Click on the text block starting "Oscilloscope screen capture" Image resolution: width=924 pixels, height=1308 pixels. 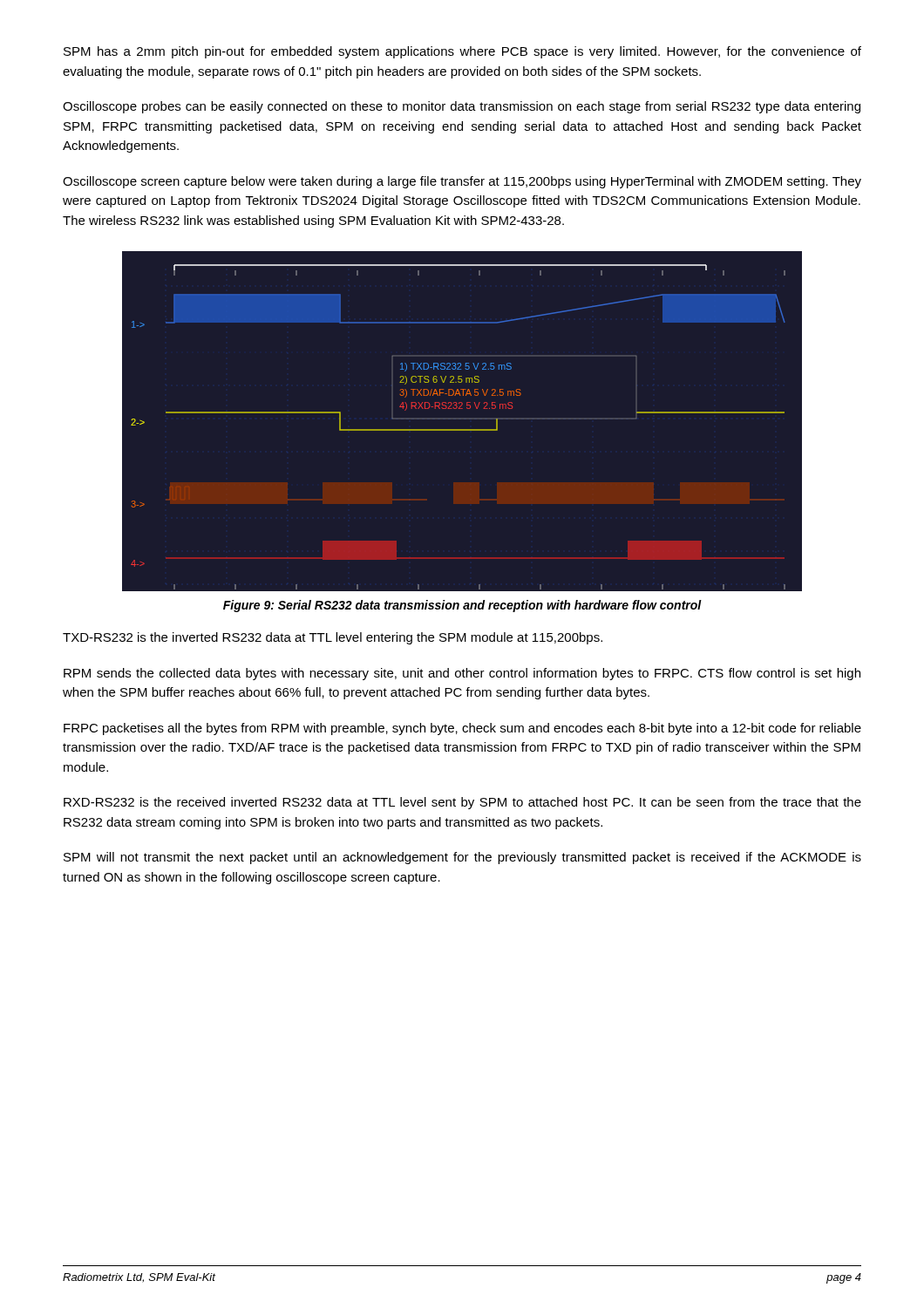pyautogui.click(x=462, y=200)
